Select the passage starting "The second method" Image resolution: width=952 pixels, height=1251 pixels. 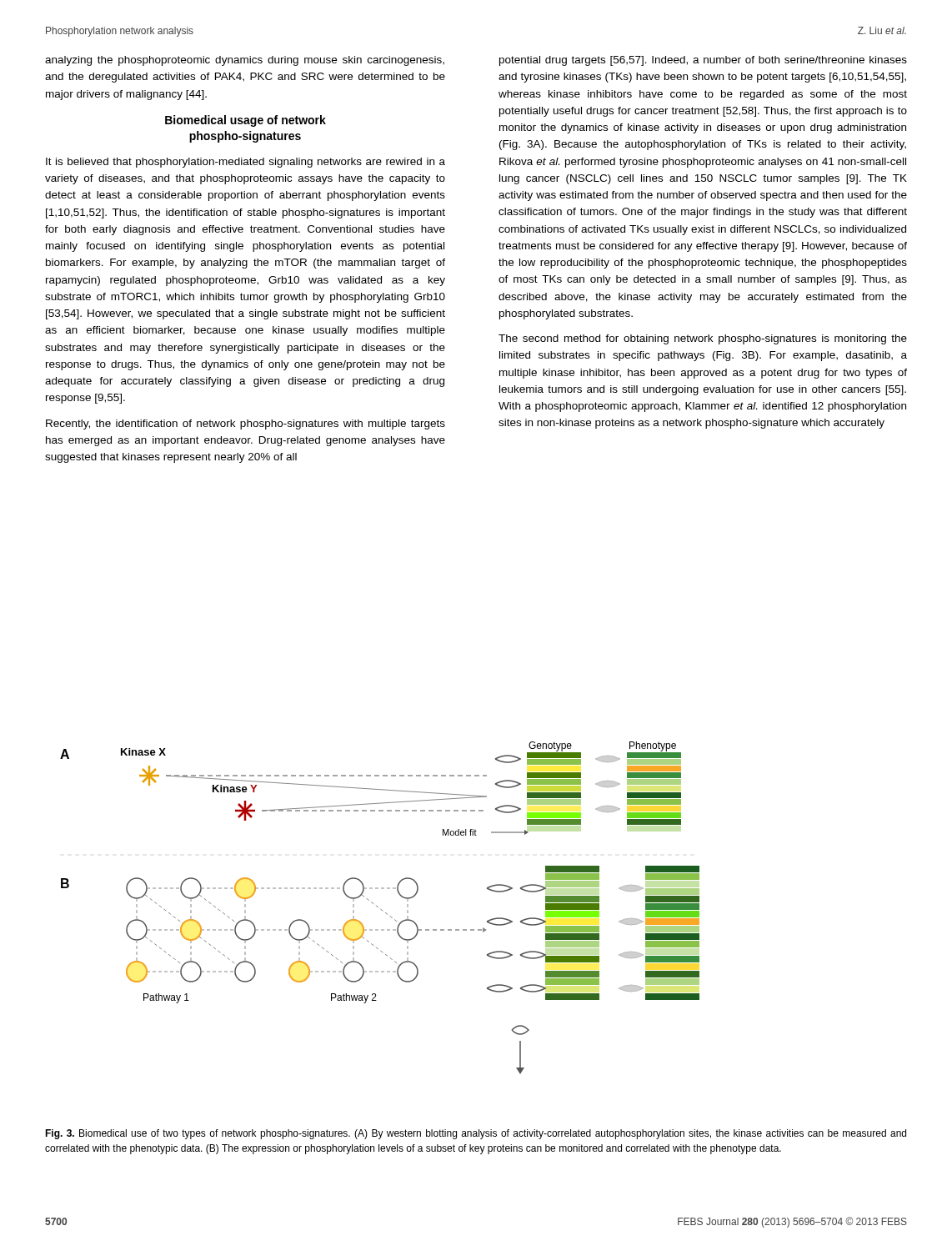[x=703, y=380]
